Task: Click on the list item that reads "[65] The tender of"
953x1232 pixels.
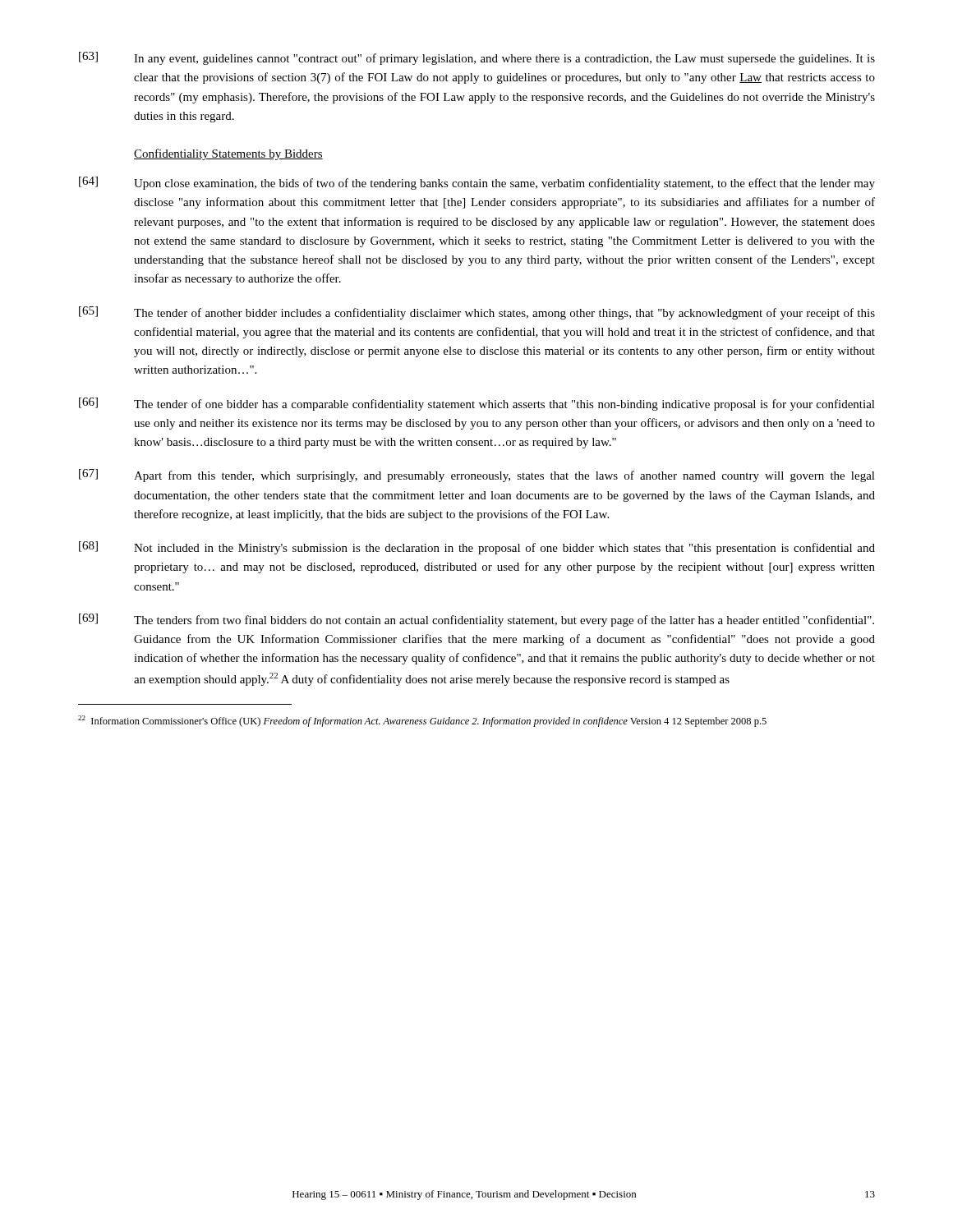Action: [476, 342]
